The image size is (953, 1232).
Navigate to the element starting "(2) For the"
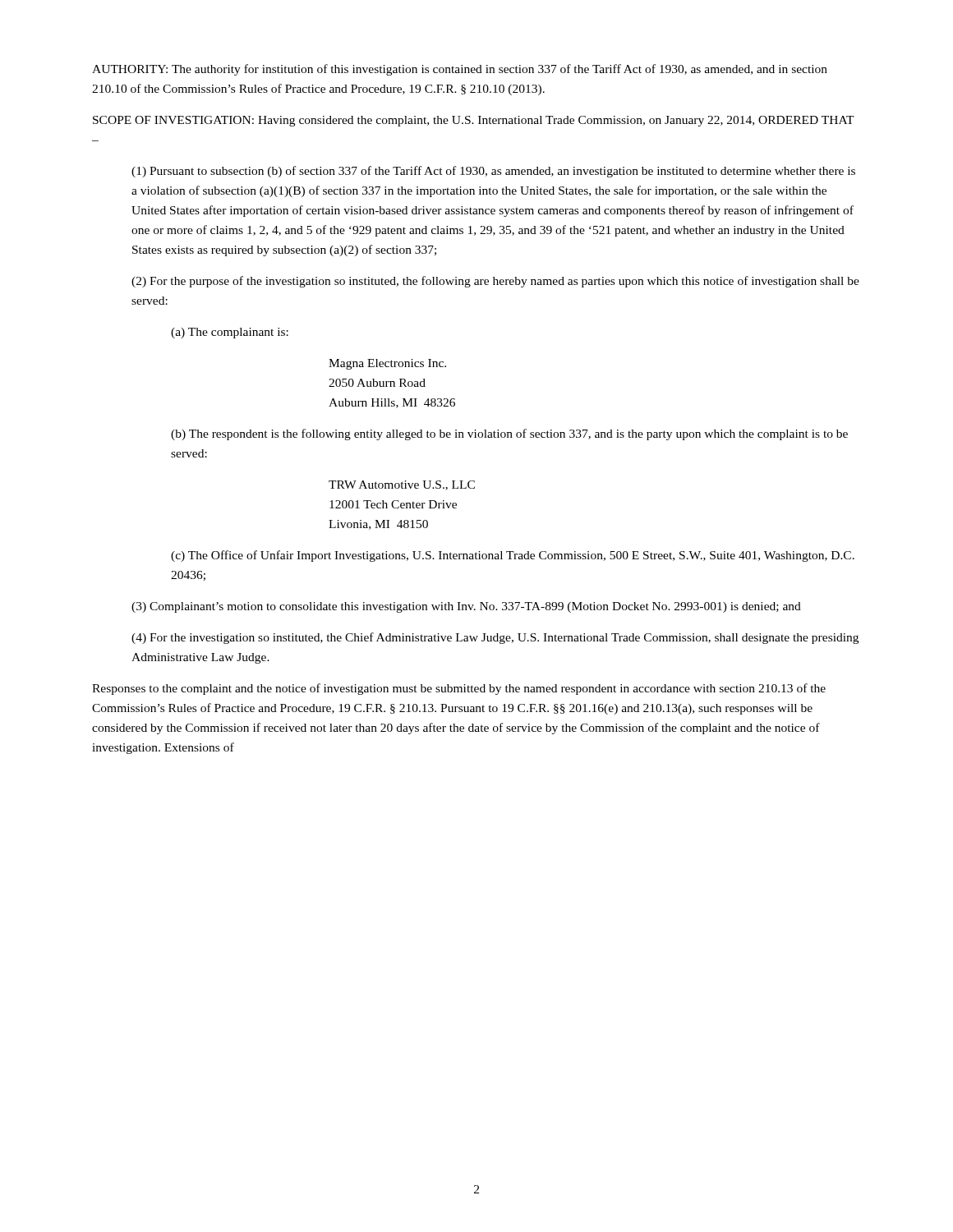point(496,291)
